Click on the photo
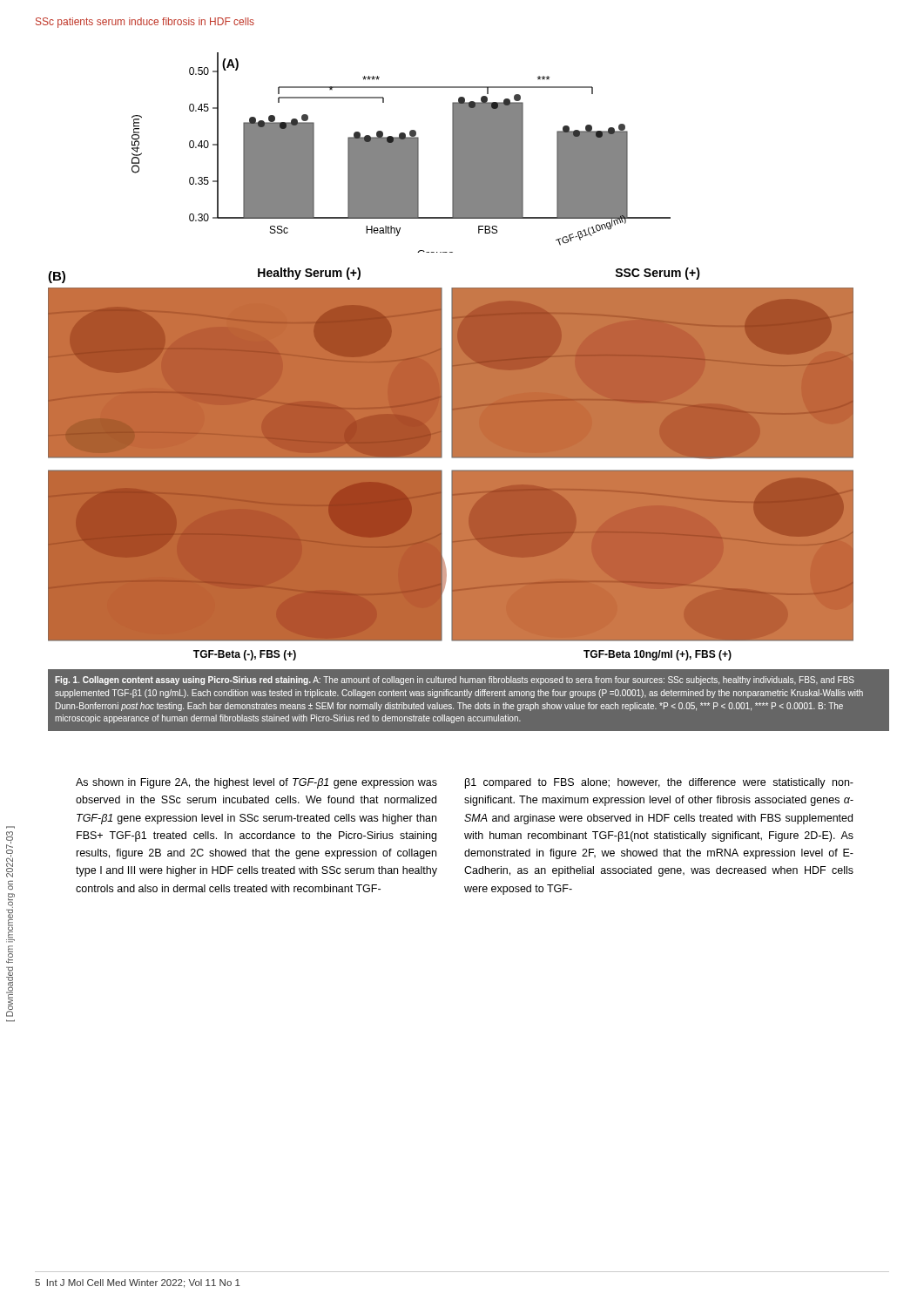 451,466
